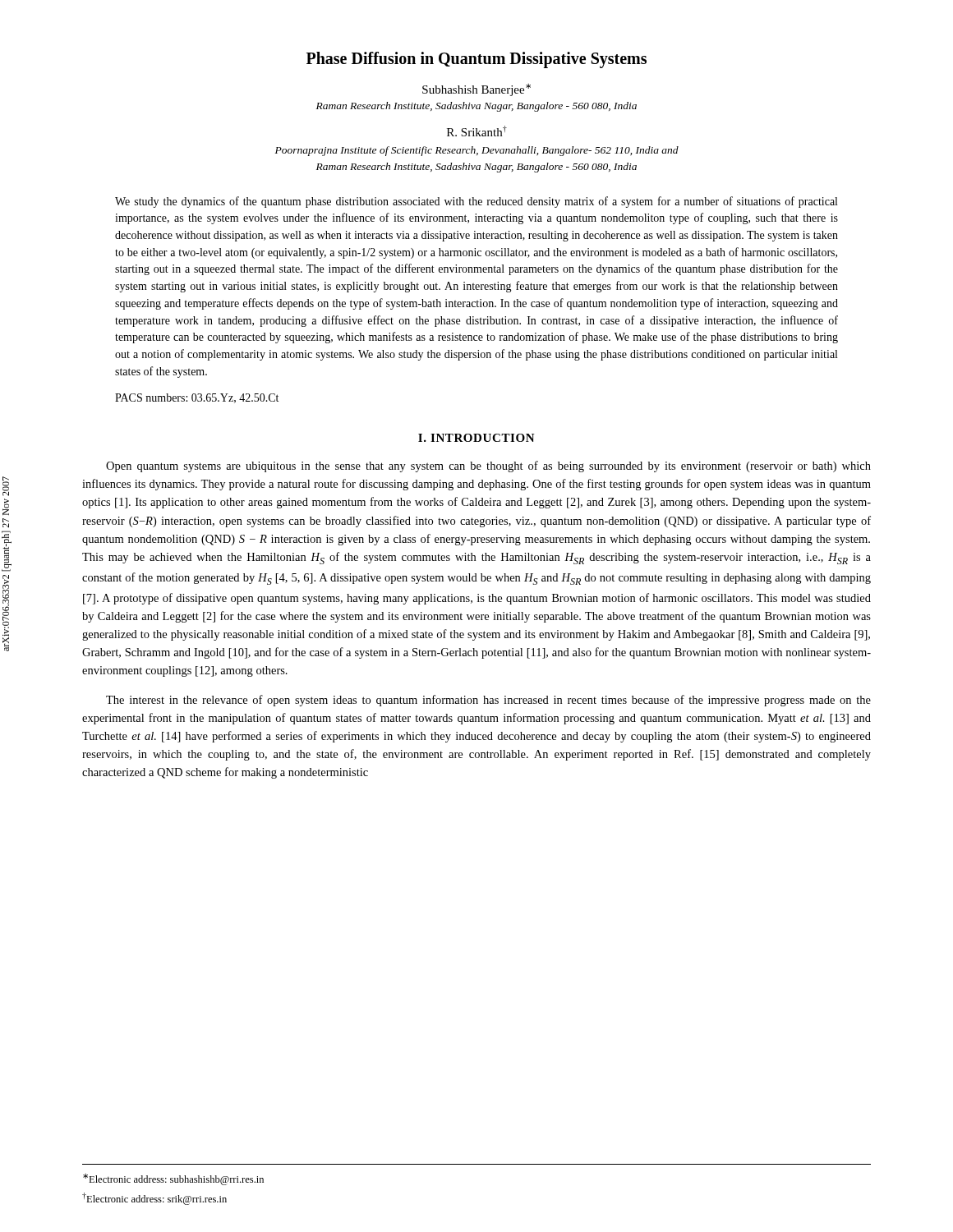This screenshot has height=1232, width=953.
Task: Navigate to the block starting "The interest in the"
Action: coord(476,736)
